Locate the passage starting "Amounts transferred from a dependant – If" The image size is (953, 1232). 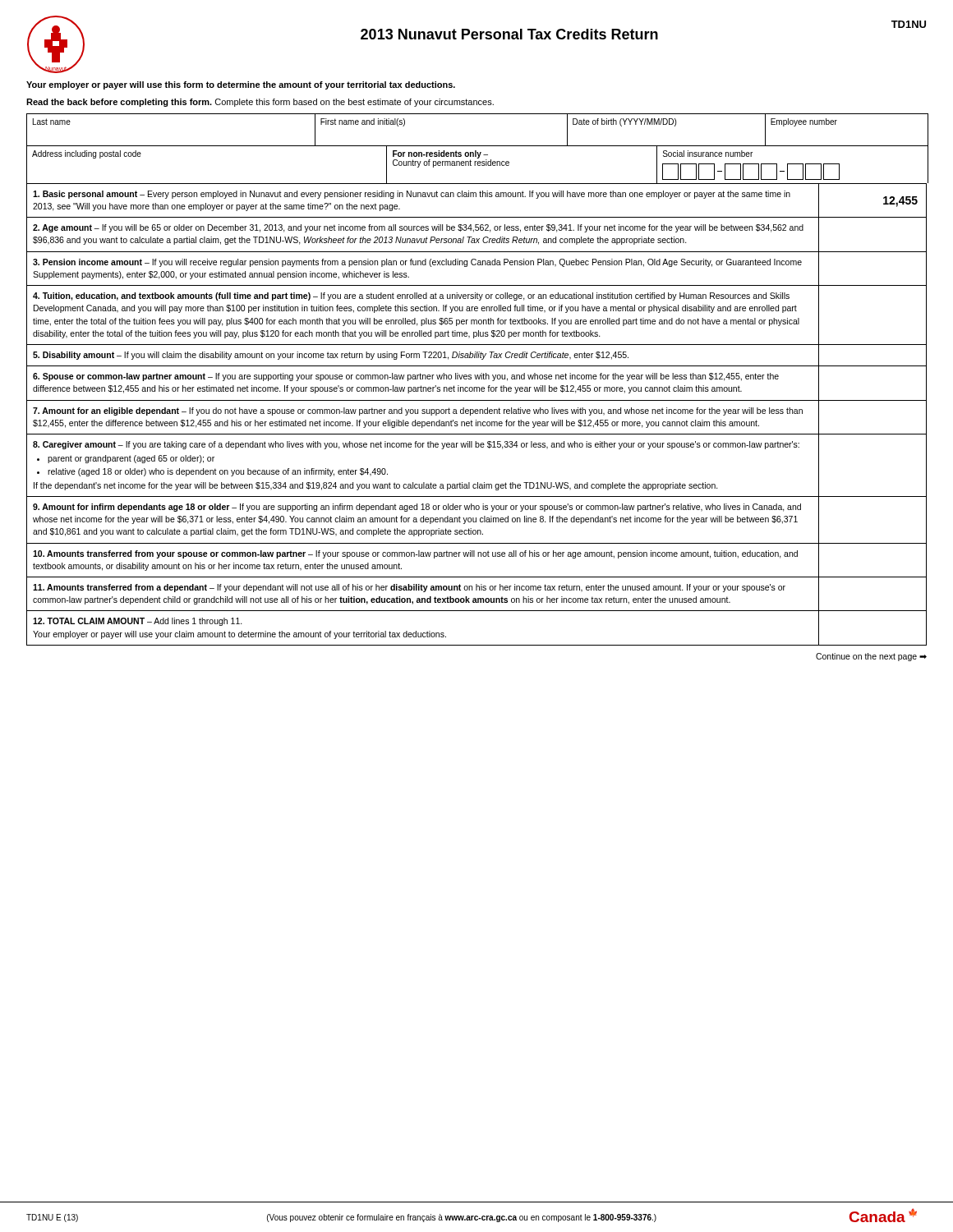[x=409, y=594]
